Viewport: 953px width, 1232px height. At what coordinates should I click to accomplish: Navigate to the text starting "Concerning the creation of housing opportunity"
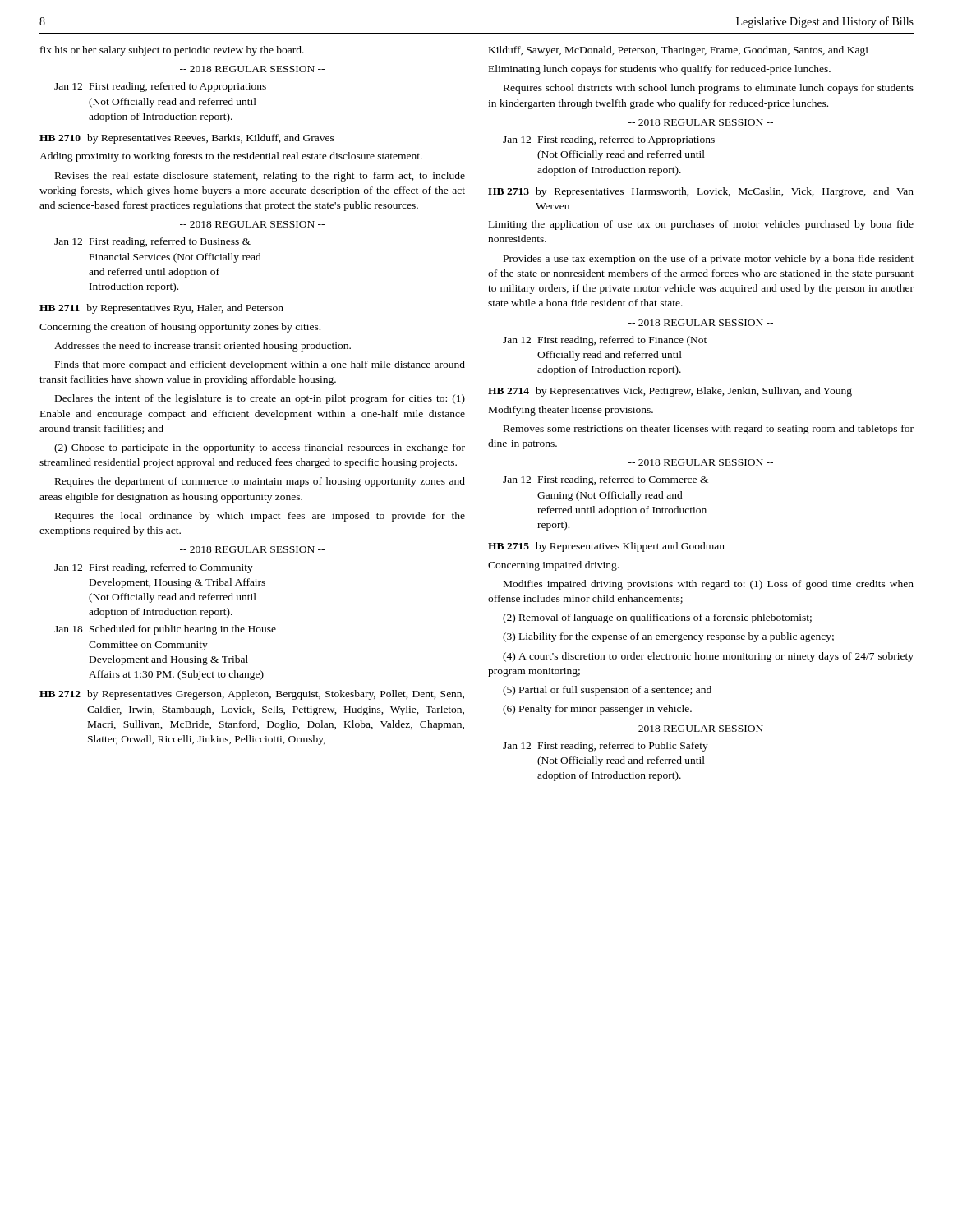[x=180, y=328]
